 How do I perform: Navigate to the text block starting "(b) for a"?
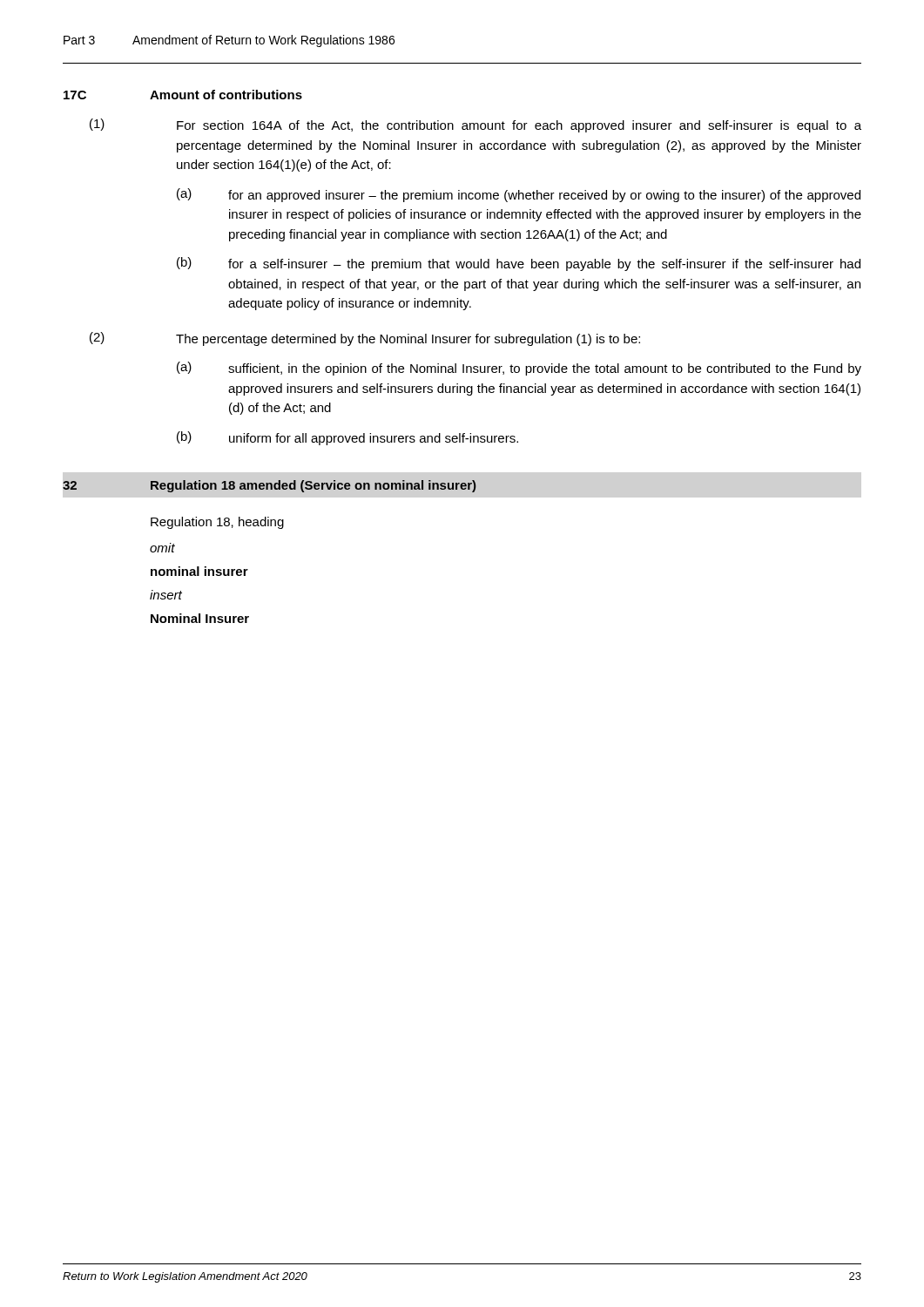pos(519,284)
